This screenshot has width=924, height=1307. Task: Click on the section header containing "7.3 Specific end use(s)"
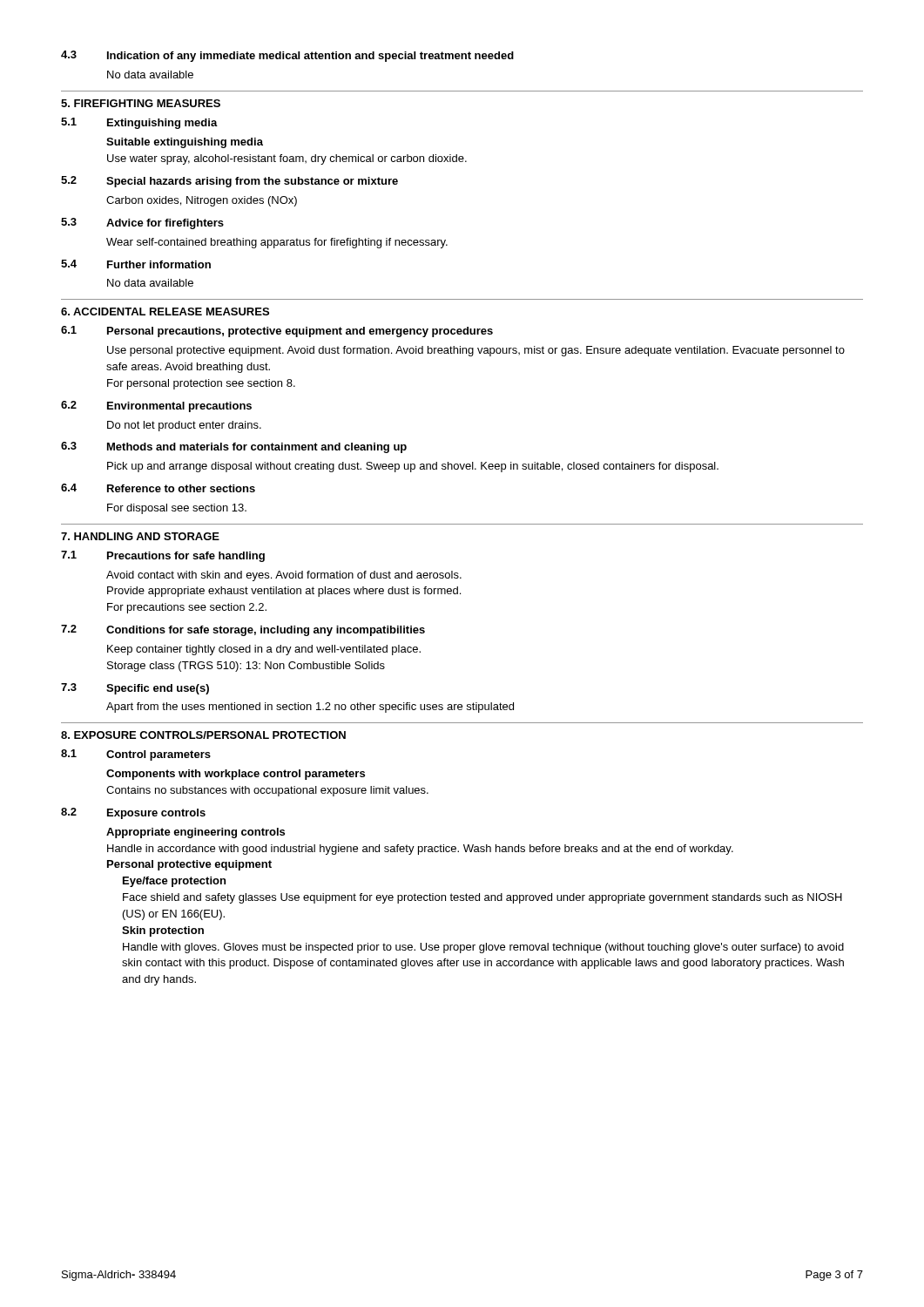[x=135, y=689]
